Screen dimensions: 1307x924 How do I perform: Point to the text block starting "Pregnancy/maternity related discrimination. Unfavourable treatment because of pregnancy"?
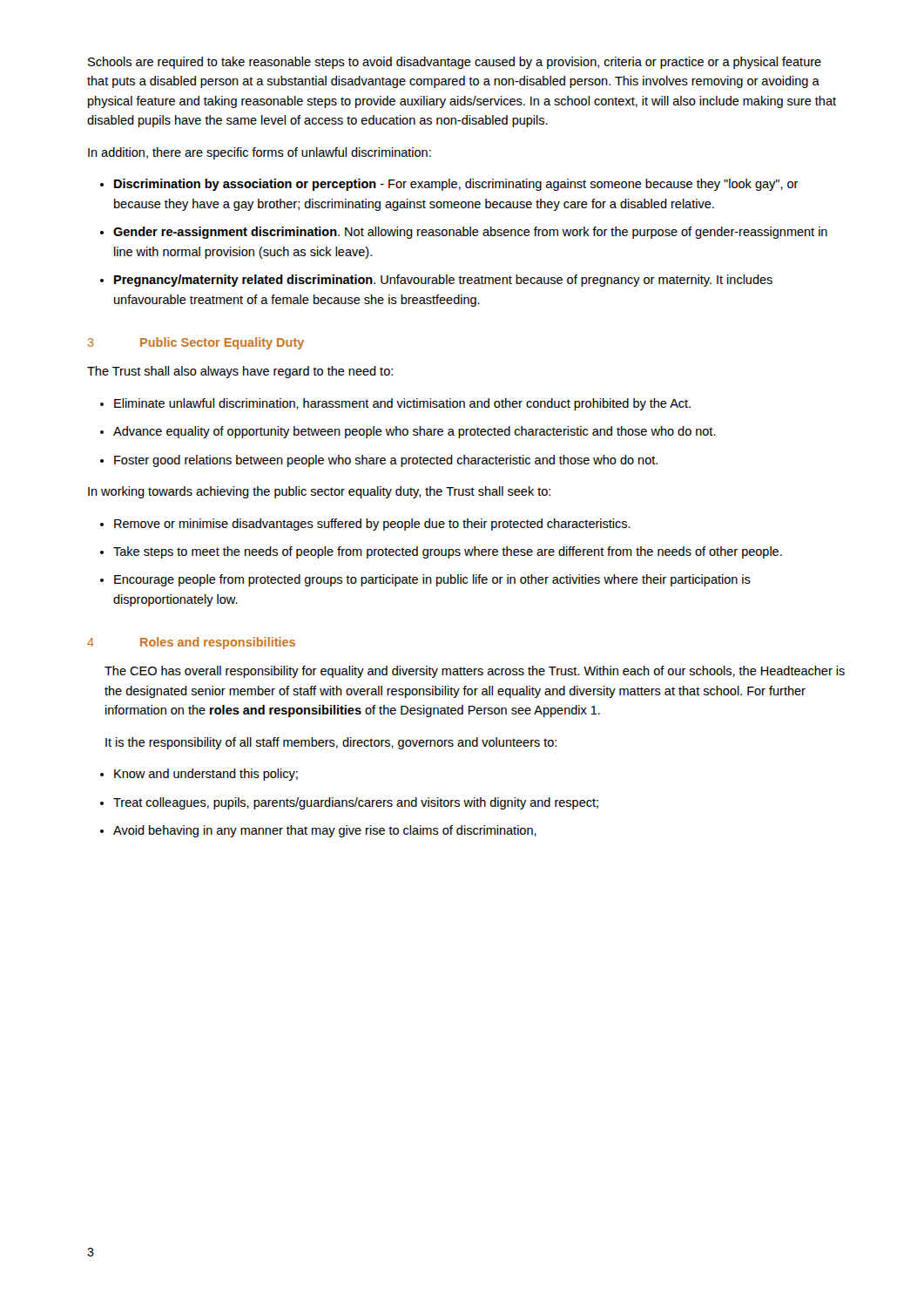pyautogui.click(x=443, y=290)
